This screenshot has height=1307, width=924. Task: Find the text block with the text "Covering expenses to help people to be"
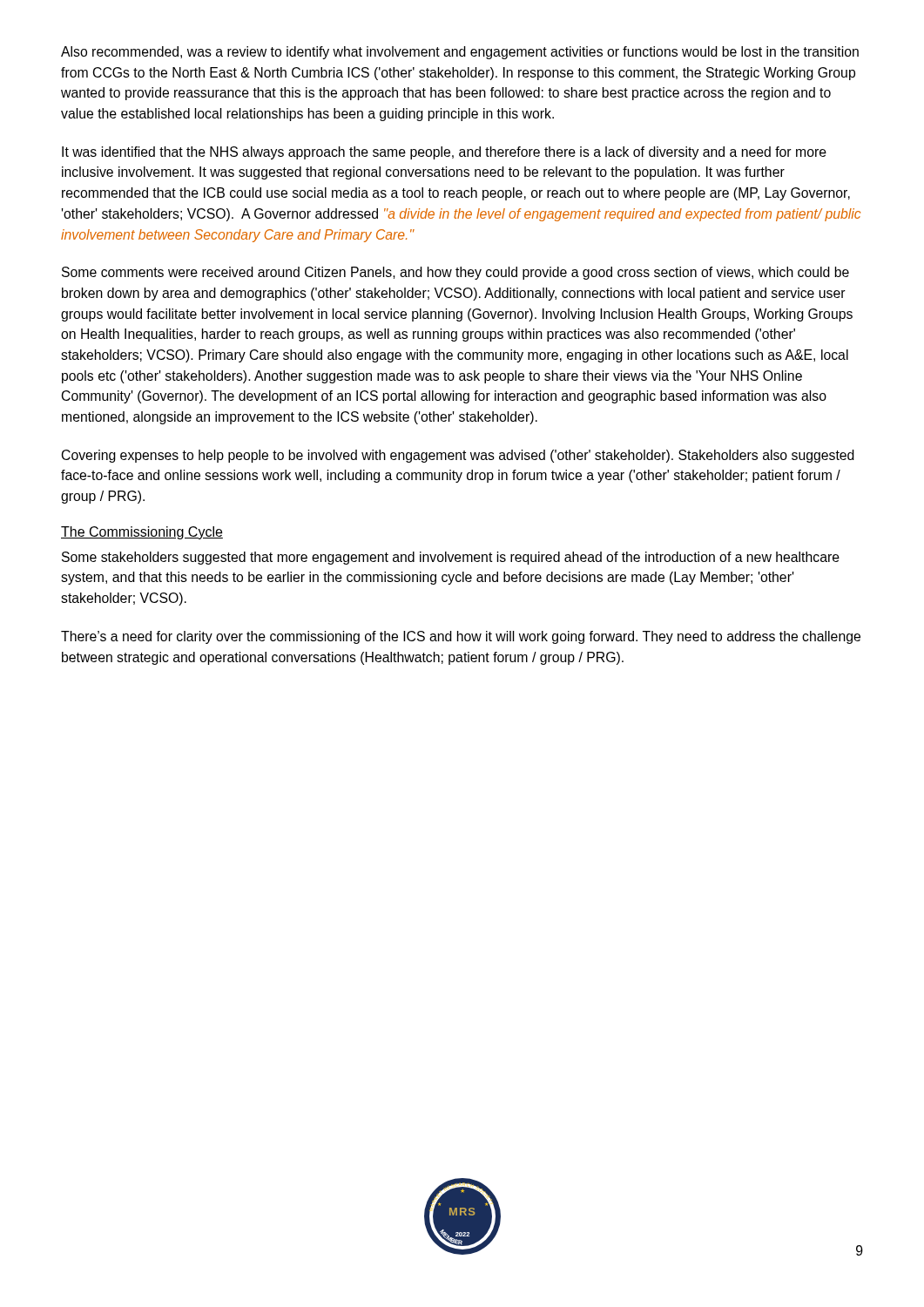click(458, 476)
